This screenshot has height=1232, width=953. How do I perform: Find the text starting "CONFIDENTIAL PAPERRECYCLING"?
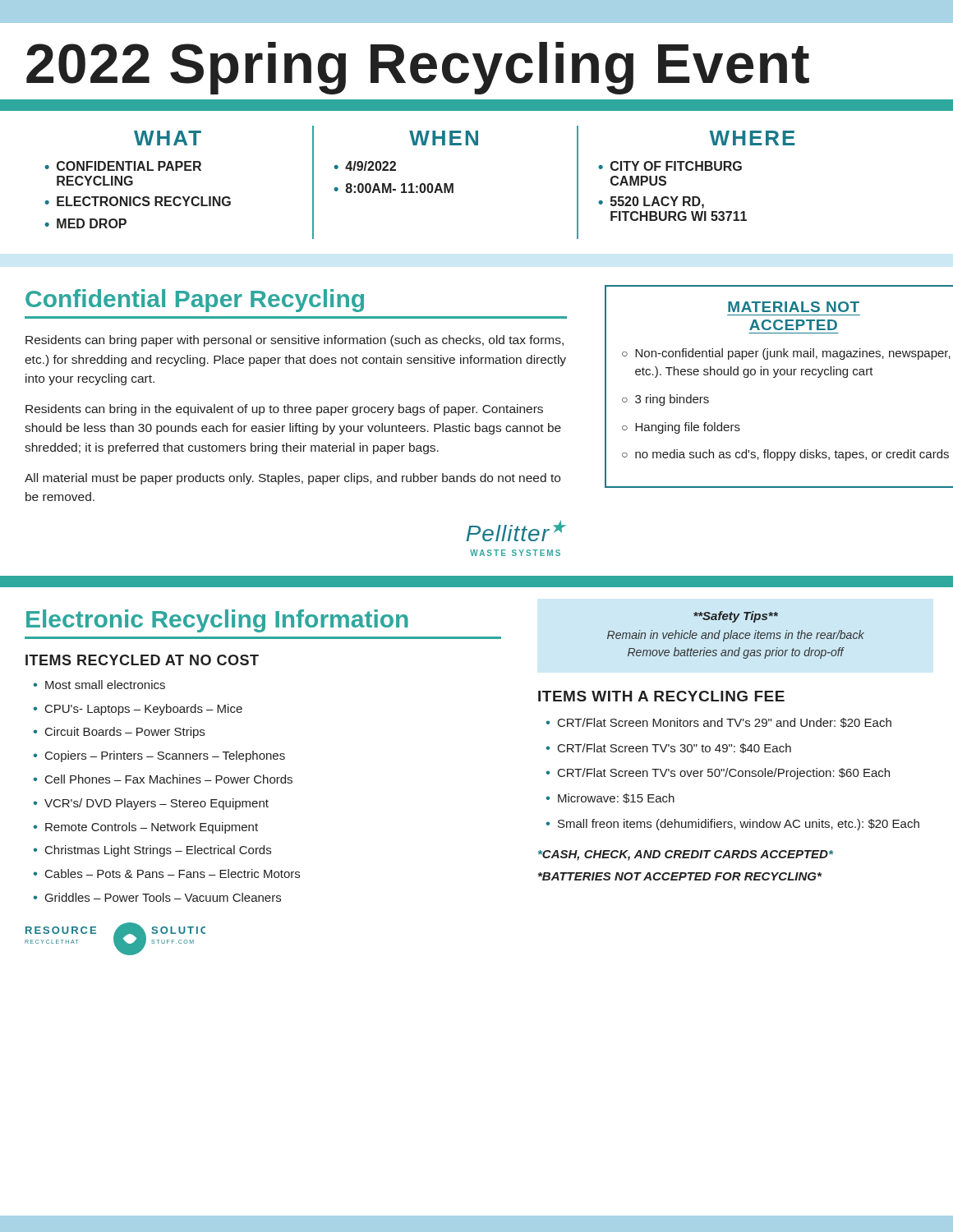(129, 174)
